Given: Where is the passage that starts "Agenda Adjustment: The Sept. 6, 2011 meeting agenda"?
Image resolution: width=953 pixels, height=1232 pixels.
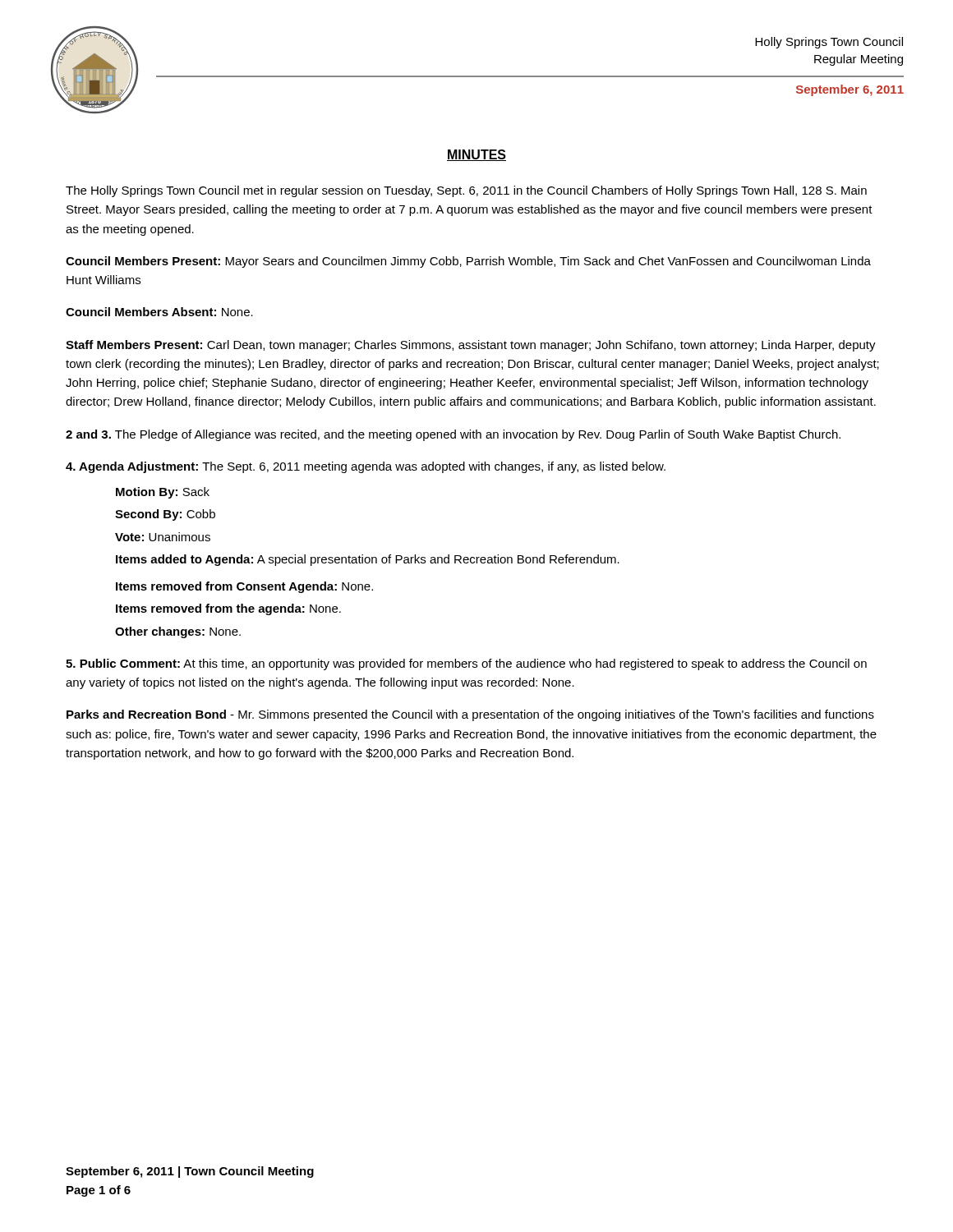Looking at the screenshot, I should [x=366, y=466].
